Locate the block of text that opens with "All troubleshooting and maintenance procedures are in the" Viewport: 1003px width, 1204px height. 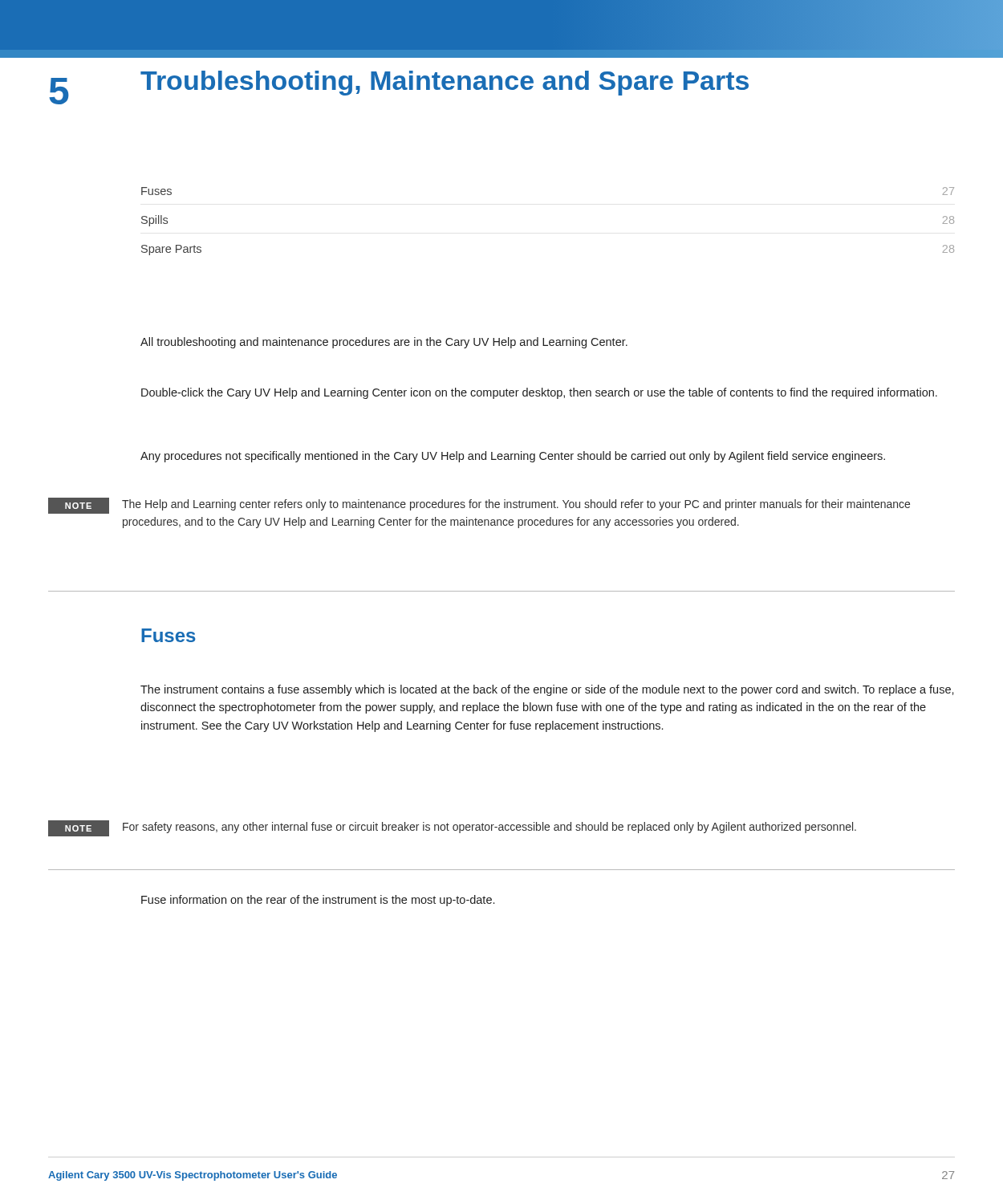[548, 342]
